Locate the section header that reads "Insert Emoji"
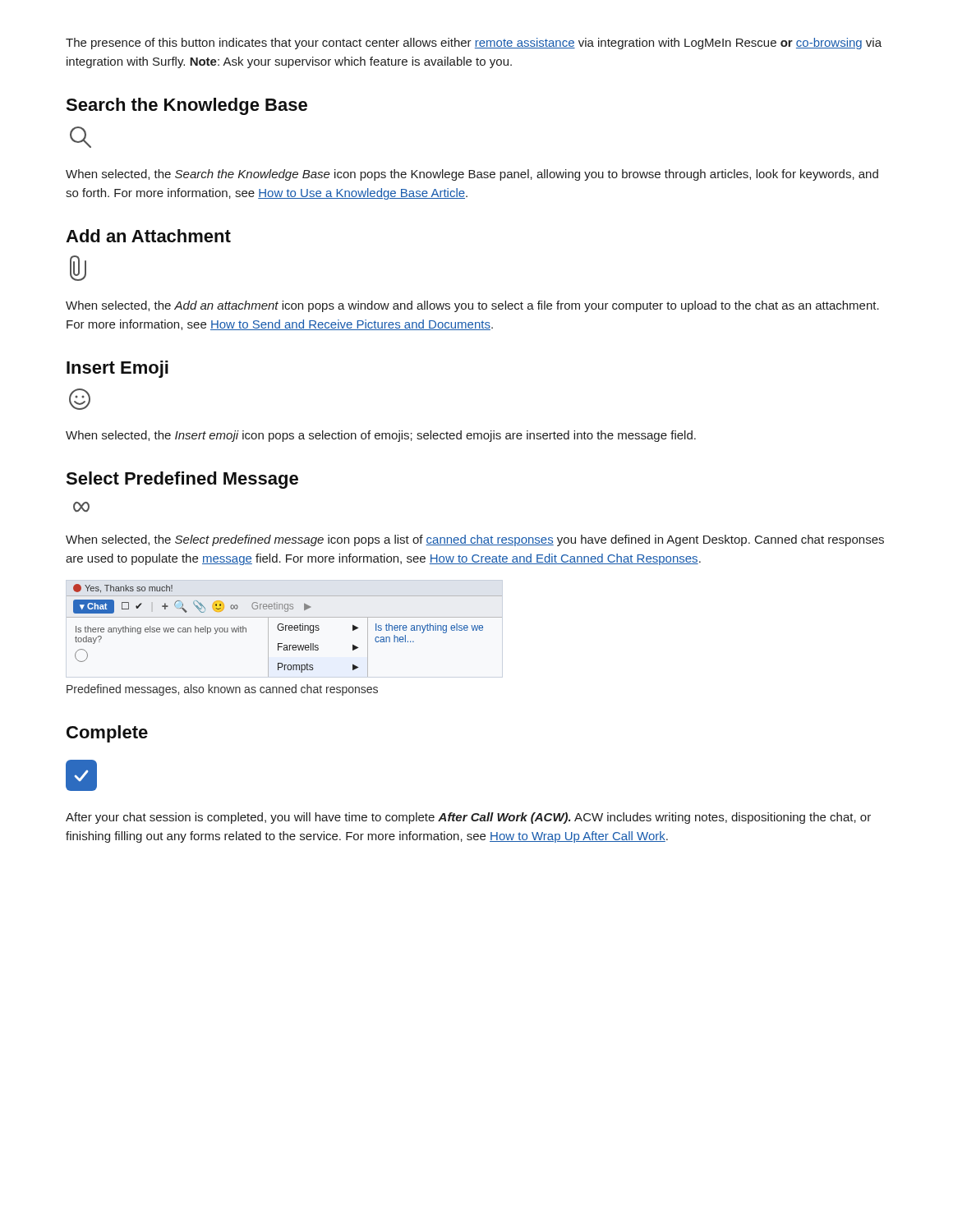 [x=117, y=367]
